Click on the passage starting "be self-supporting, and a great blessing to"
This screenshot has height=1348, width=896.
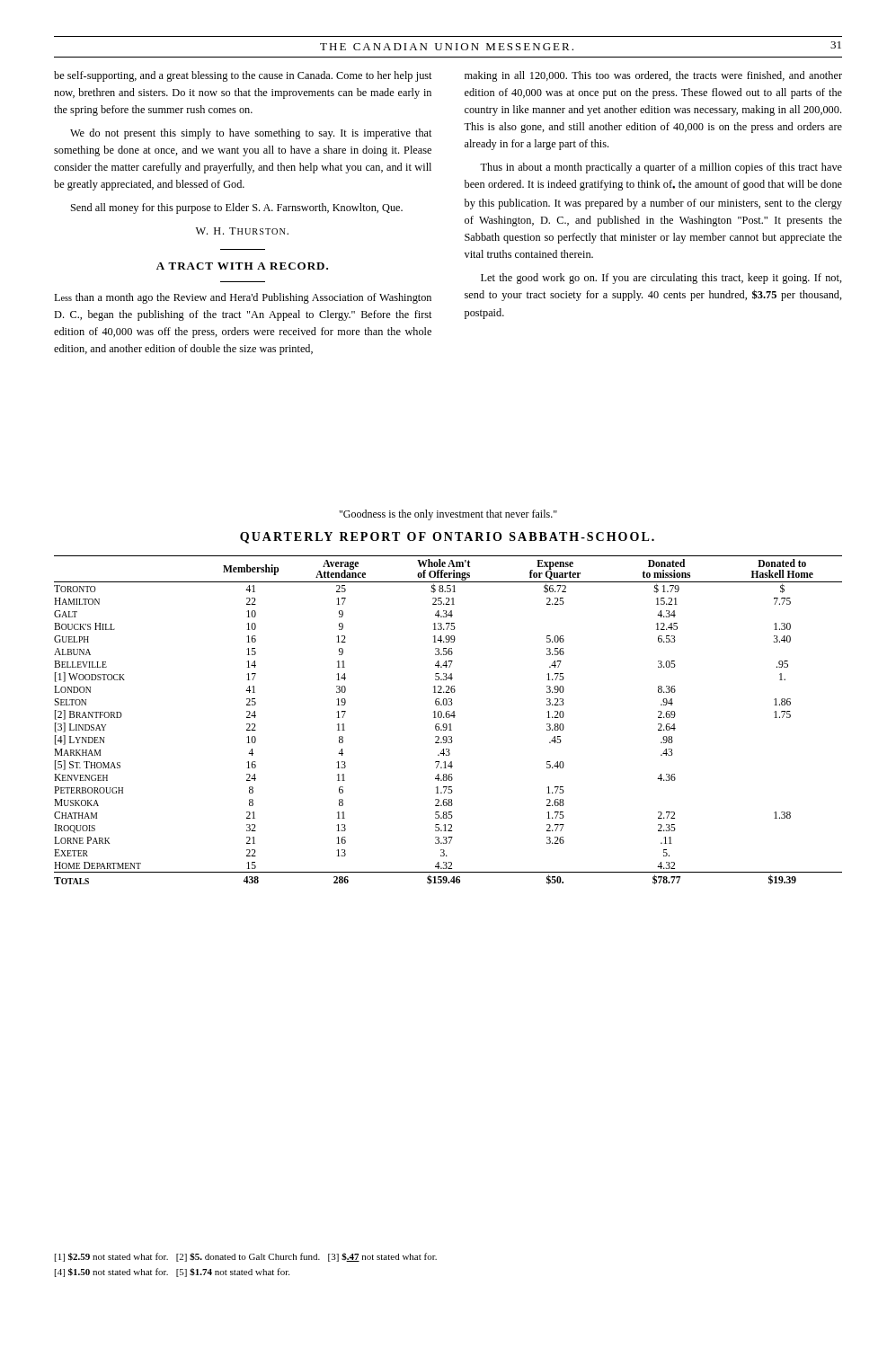[x=243, y=142]
